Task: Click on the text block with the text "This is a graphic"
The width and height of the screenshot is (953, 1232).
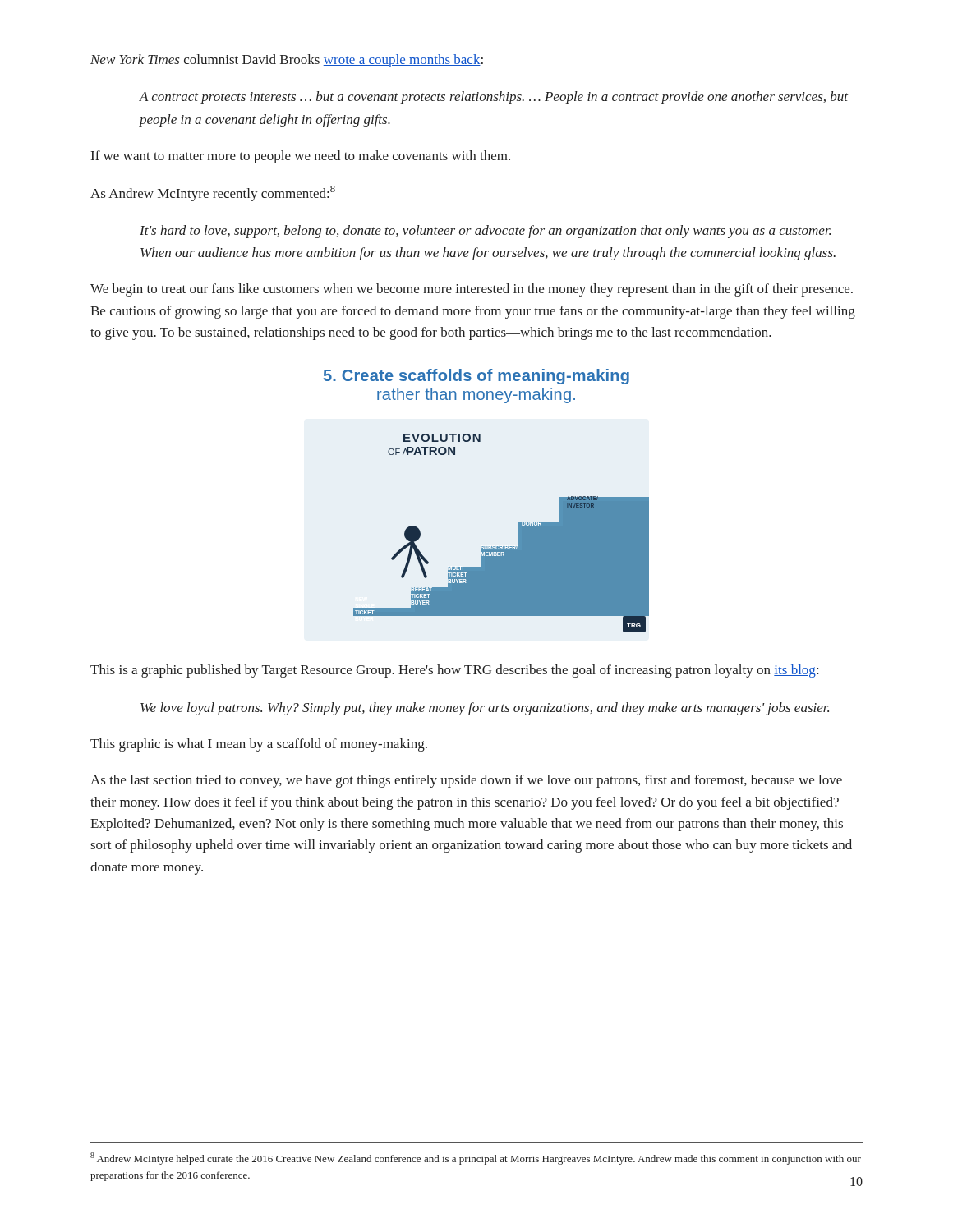Action: pos(455,670)
